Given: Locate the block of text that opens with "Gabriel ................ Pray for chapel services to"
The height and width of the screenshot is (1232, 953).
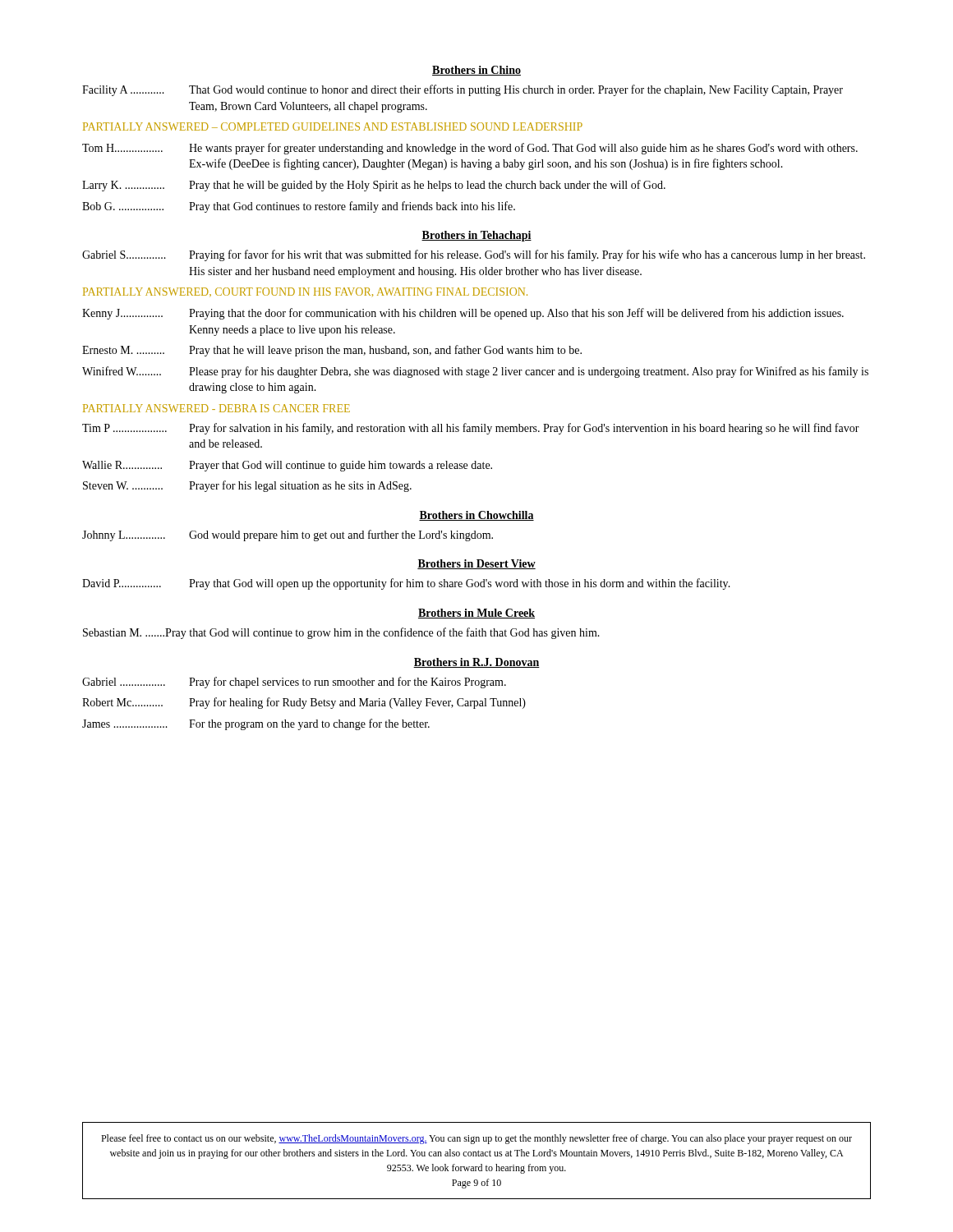Looking at the screenshot, I should click(476, 682).
